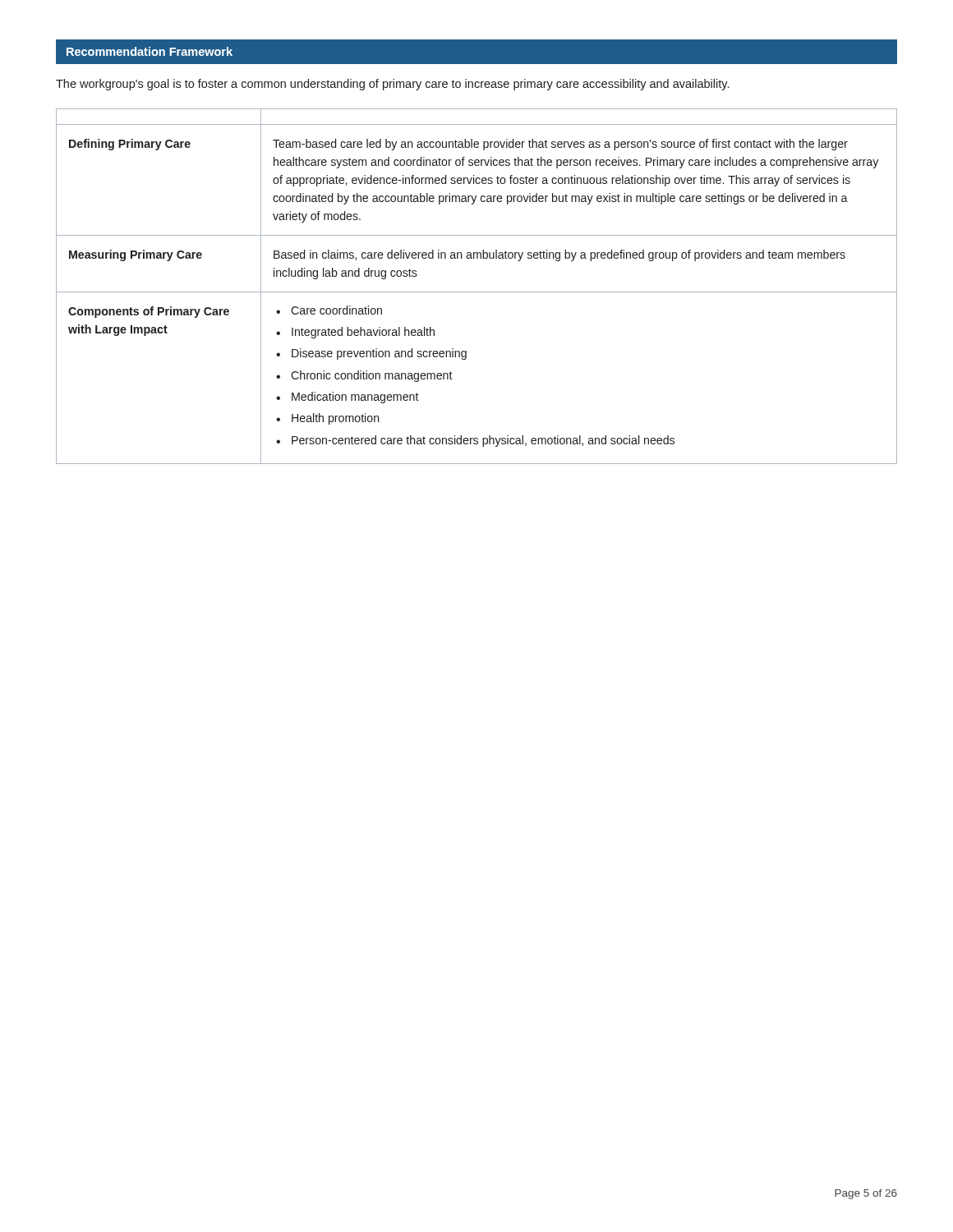Select the section header with the text "Recommendation Framework"
953x1232 pixels.
pyautogui.click(x=149, y=52)
